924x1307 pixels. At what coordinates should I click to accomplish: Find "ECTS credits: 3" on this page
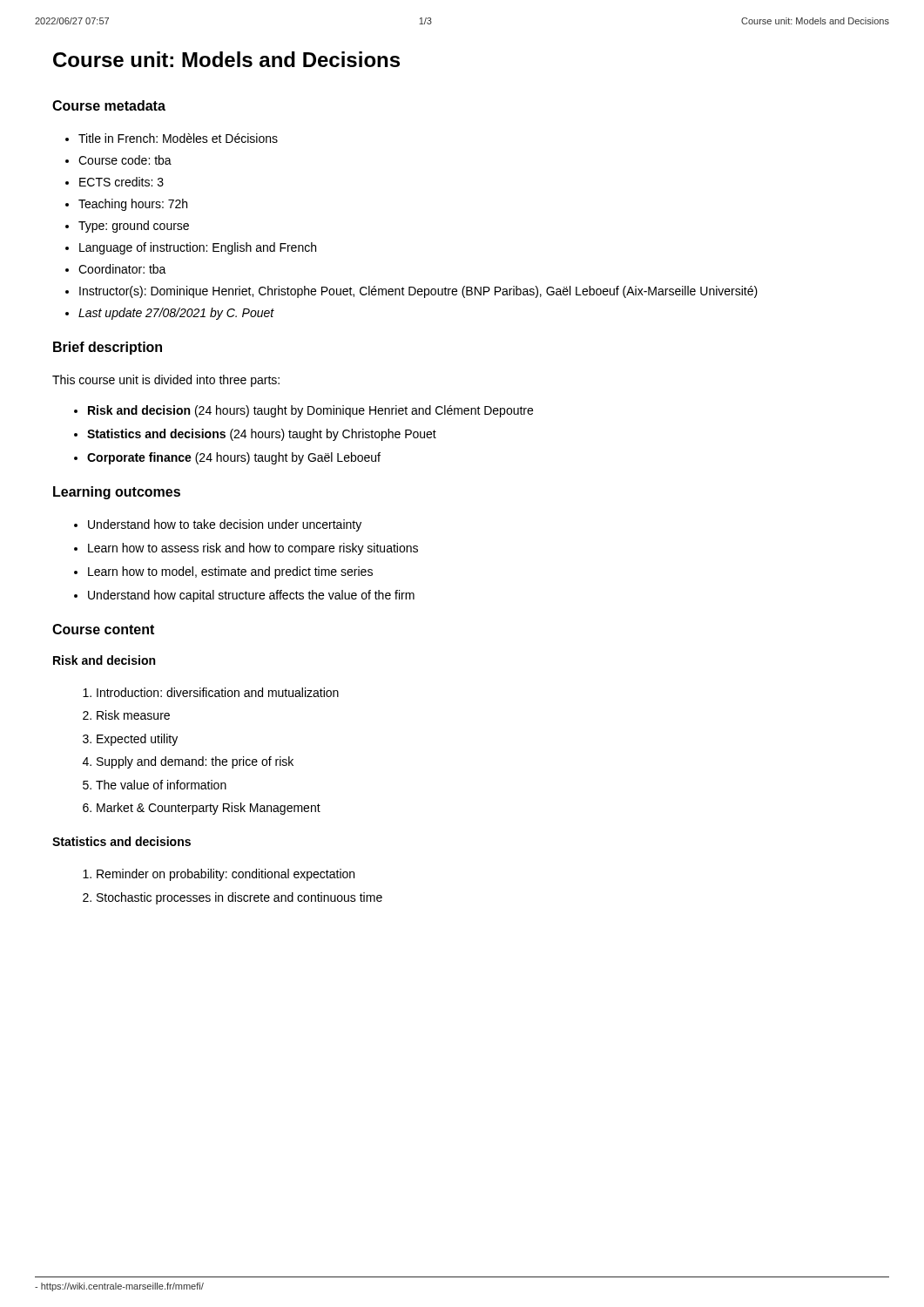121,182
